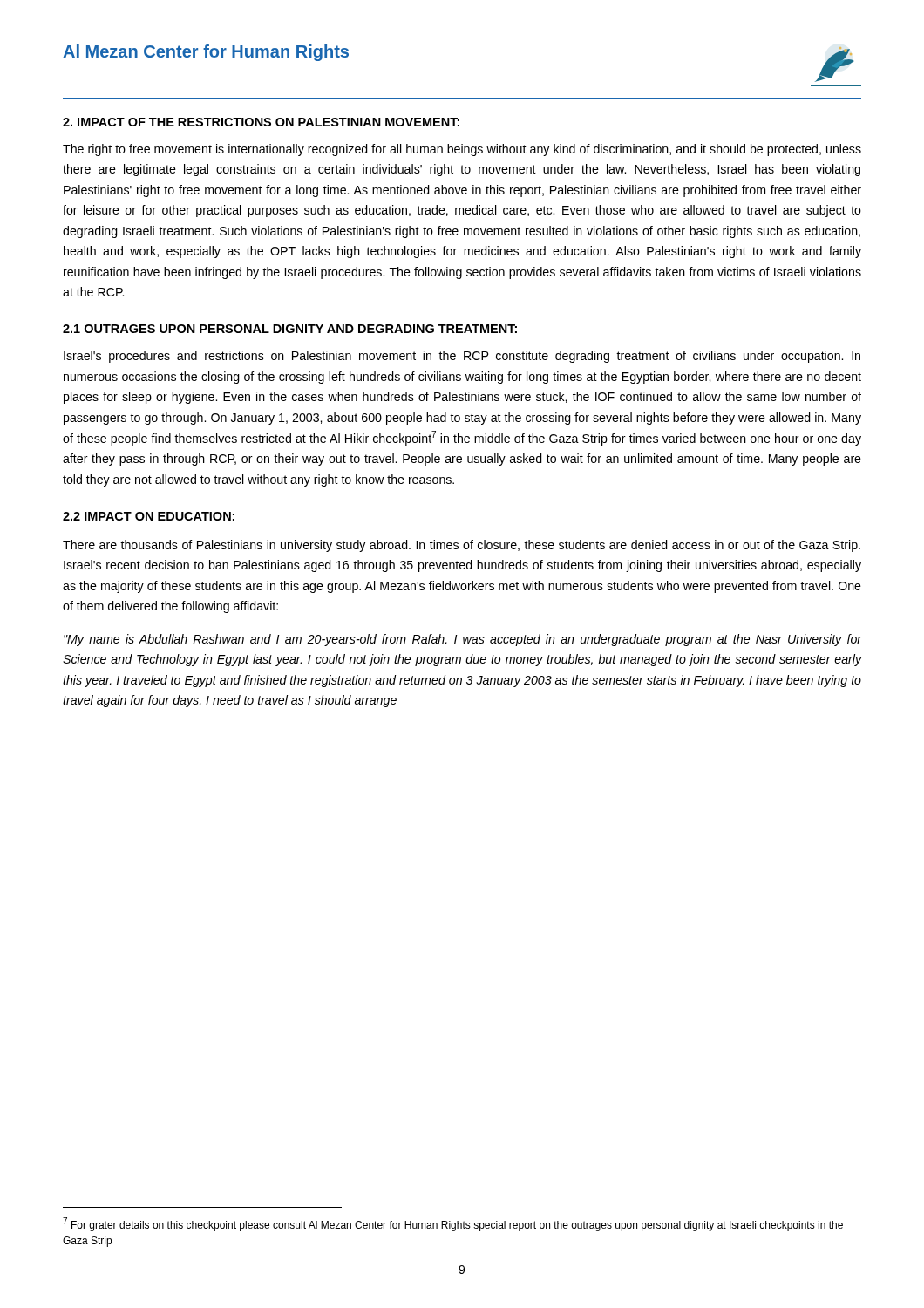This screenshot has height=1308, width=924.
Task: Find the block on this page that starts "7 For grater details on this checkpoint"
Action: pyautogui.click(x=453, y=1232)
